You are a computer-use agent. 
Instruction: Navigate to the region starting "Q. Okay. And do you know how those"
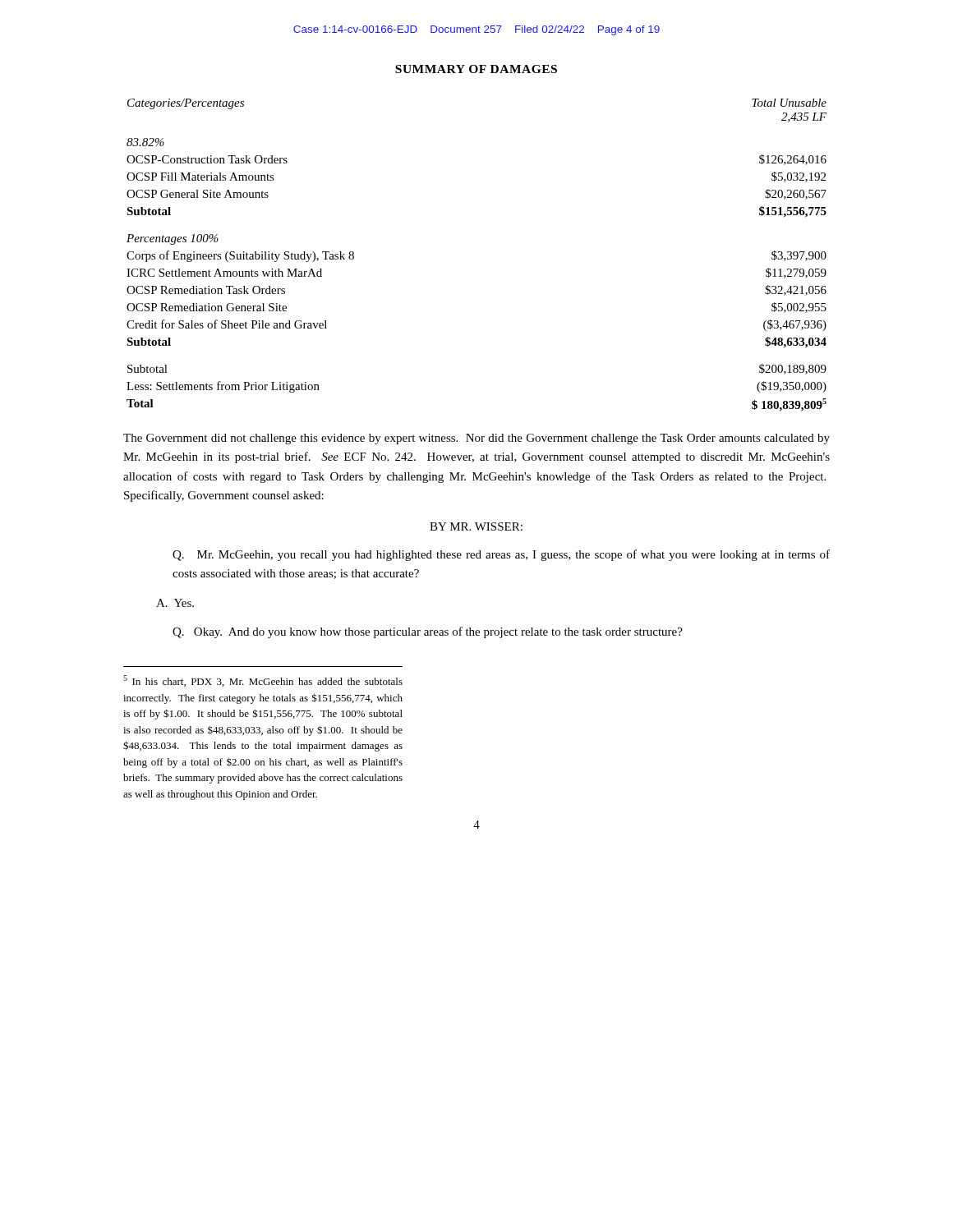point(428,631)
